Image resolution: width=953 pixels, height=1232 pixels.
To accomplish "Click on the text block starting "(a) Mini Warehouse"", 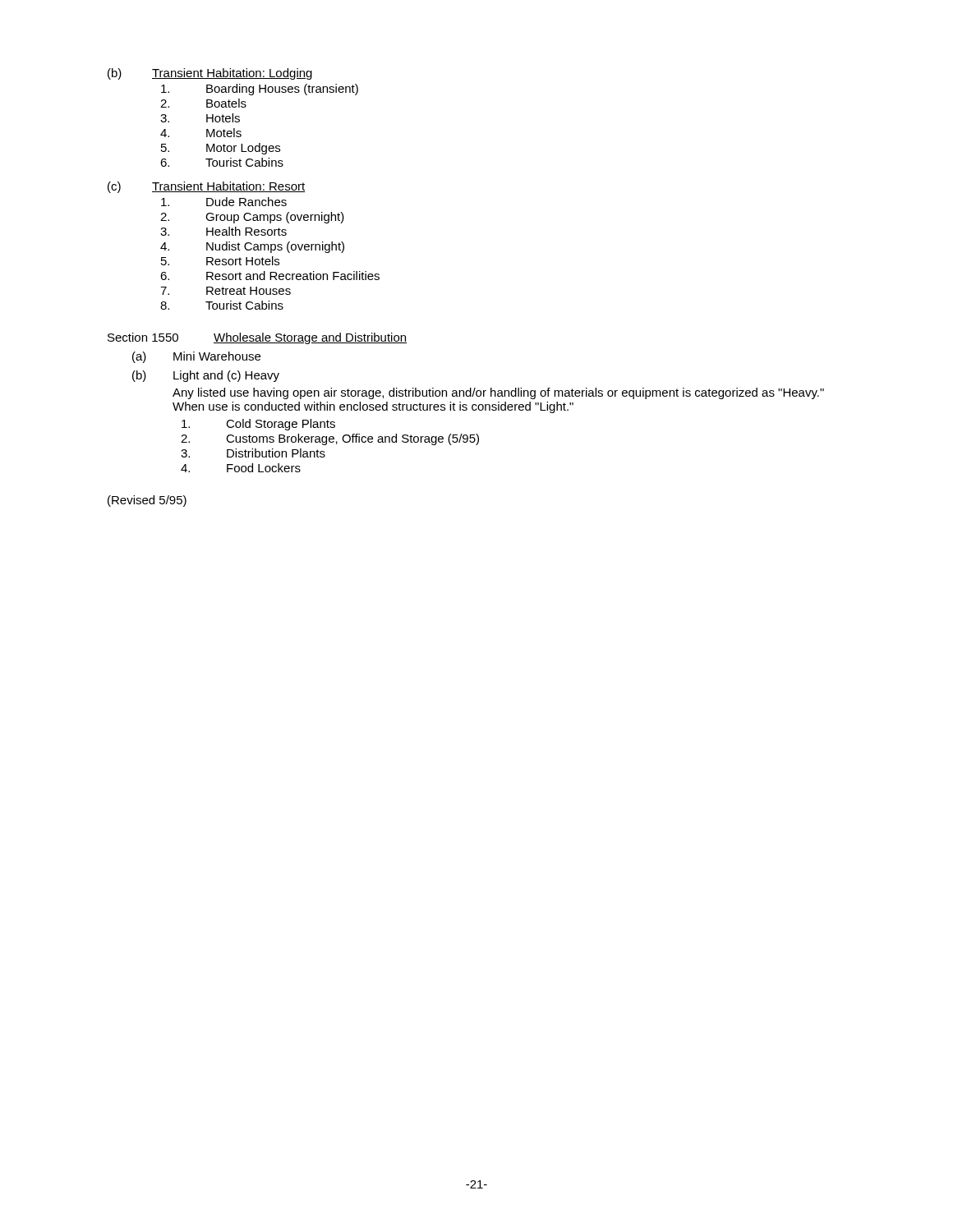I will [x=196, y=357].
